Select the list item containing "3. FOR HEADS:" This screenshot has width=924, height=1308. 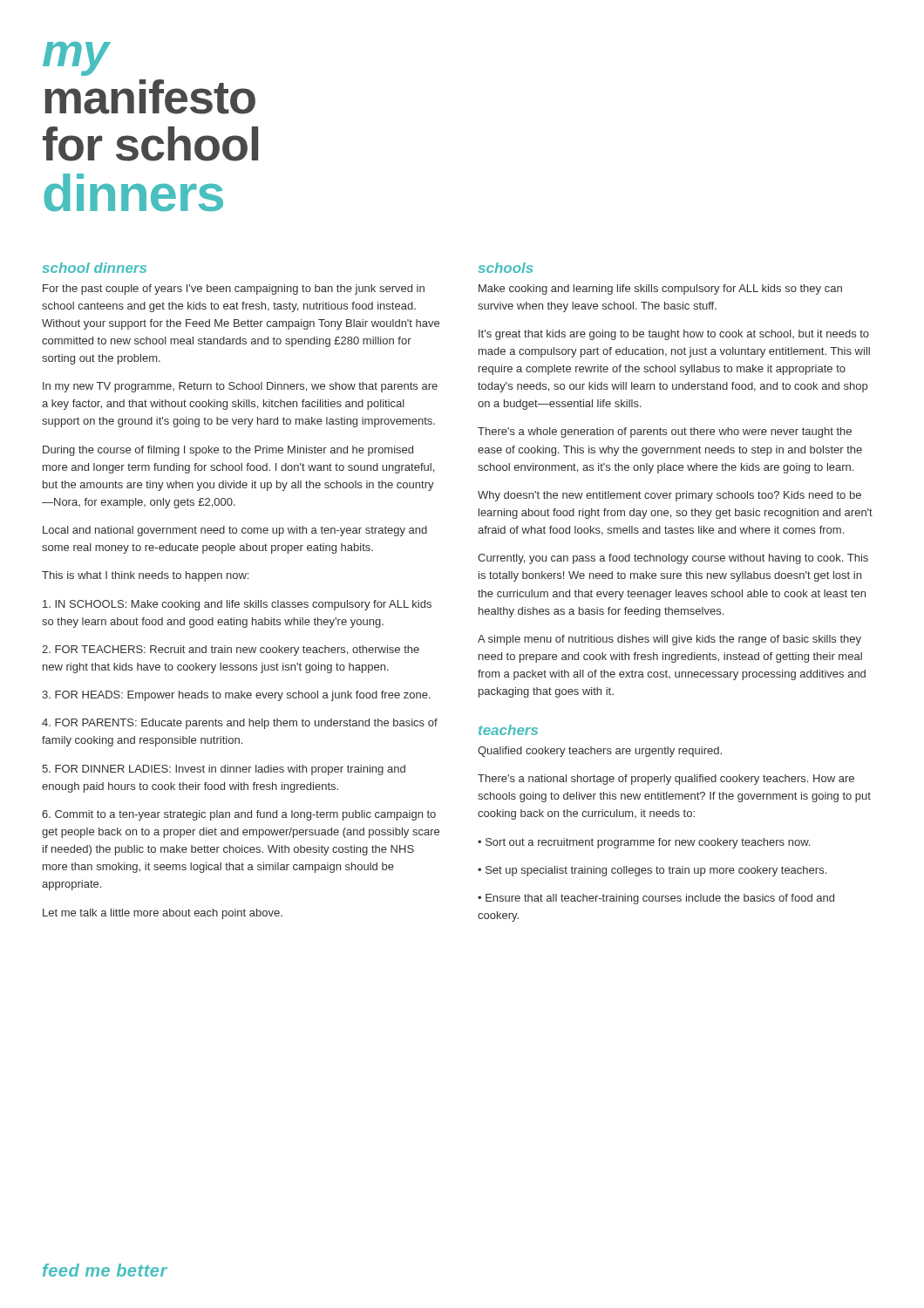(x=236, y=695)
